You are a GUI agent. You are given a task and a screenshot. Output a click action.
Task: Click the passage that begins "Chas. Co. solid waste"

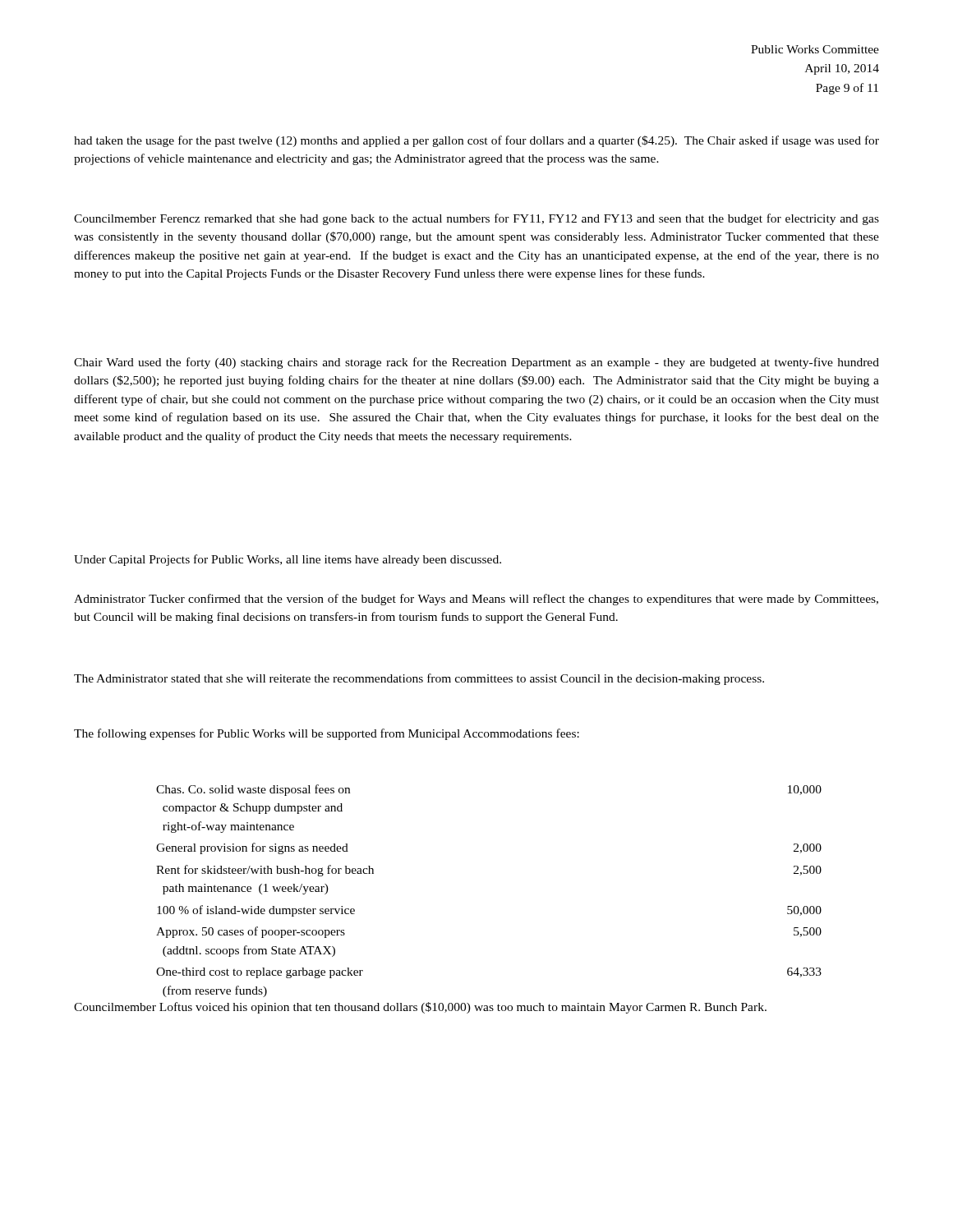248,791
